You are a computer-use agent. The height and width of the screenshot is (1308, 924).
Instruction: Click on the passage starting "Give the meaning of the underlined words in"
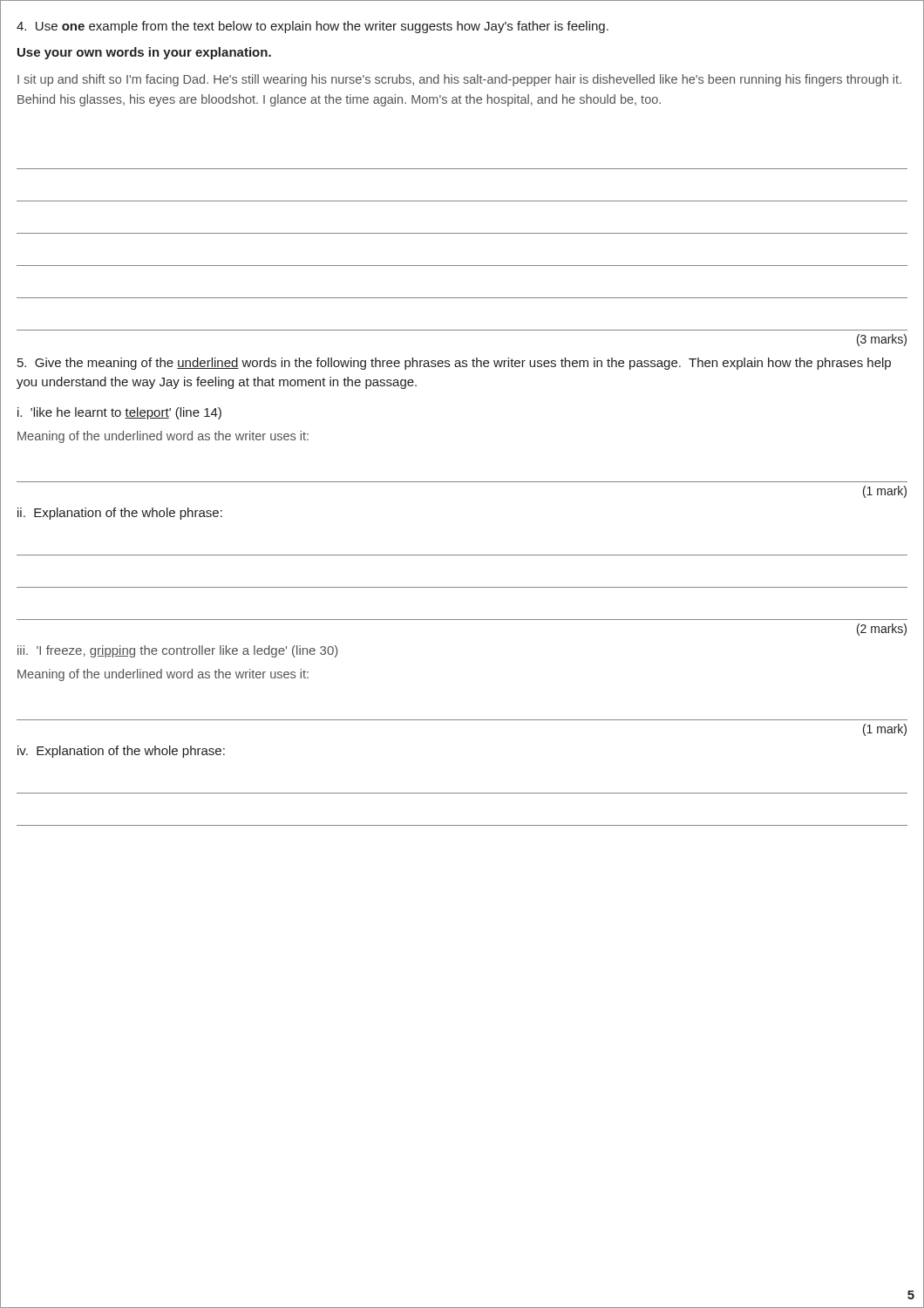454,372
